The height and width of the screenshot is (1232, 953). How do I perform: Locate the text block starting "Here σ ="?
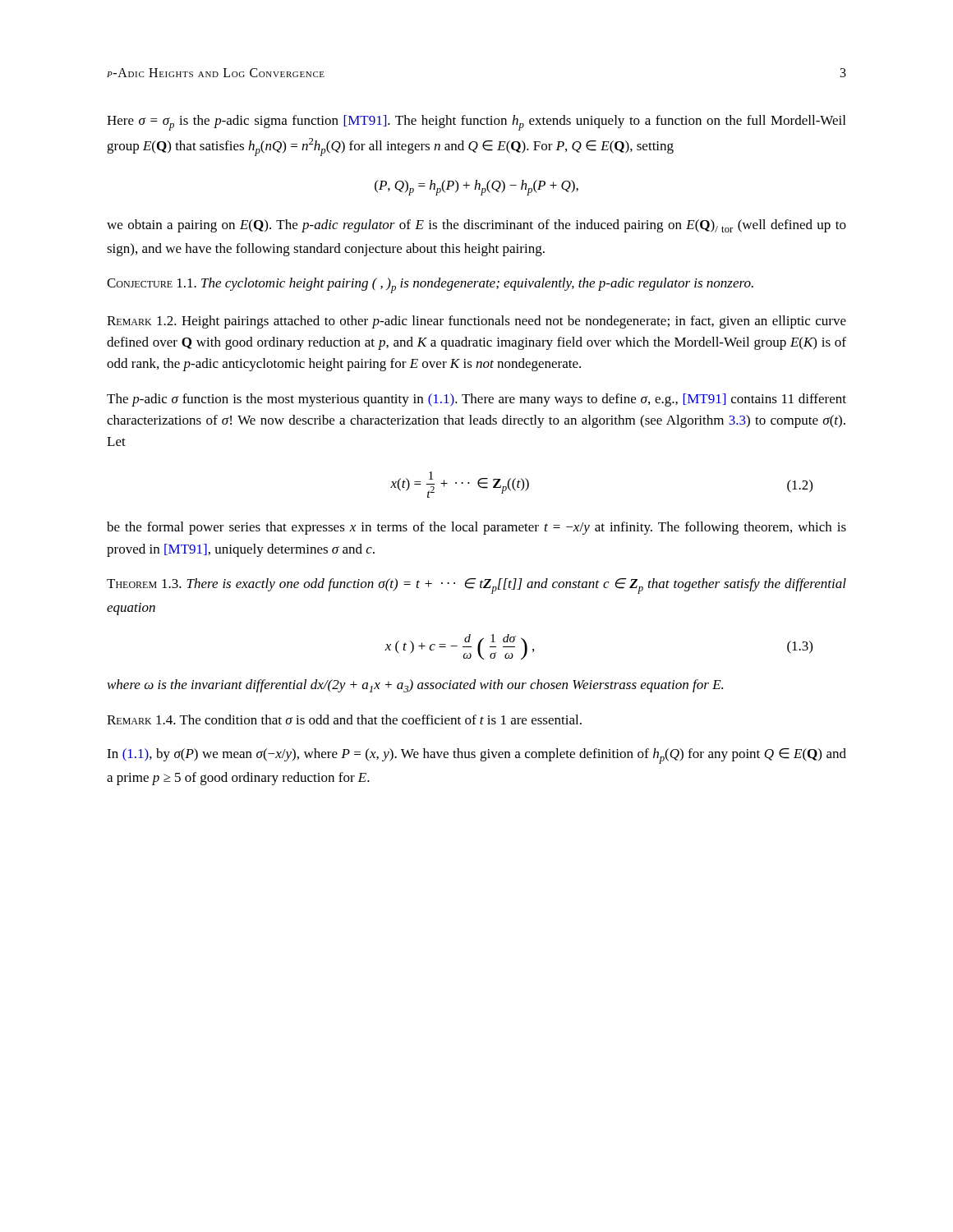pos(476,135)
